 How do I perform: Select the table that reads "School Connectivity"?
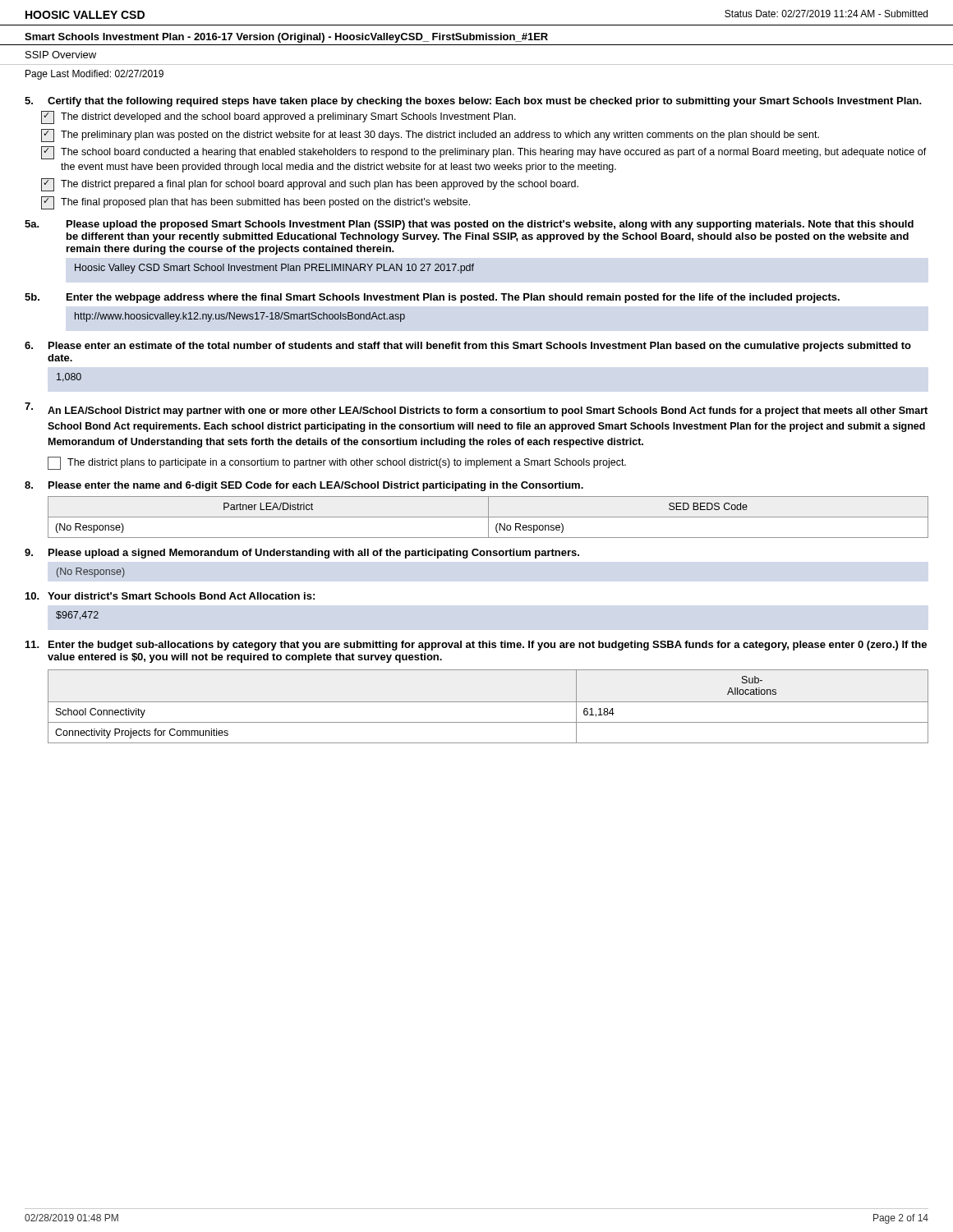pyautogui.click(x=488, y=706)
